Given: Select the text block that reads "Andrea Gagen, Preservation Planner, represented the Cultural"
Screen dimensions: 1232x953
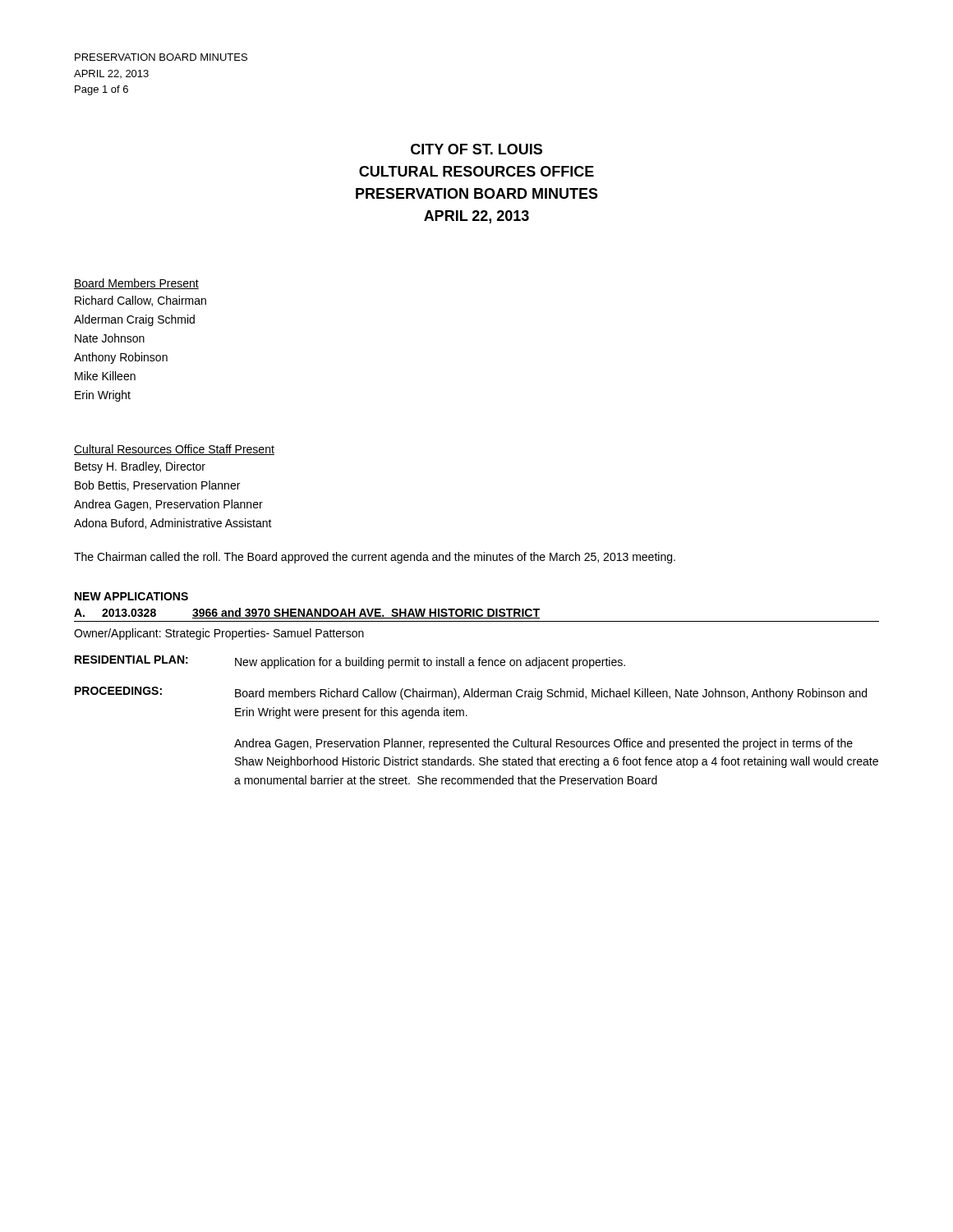Looking at the screenshot, I should coord(557,762).
